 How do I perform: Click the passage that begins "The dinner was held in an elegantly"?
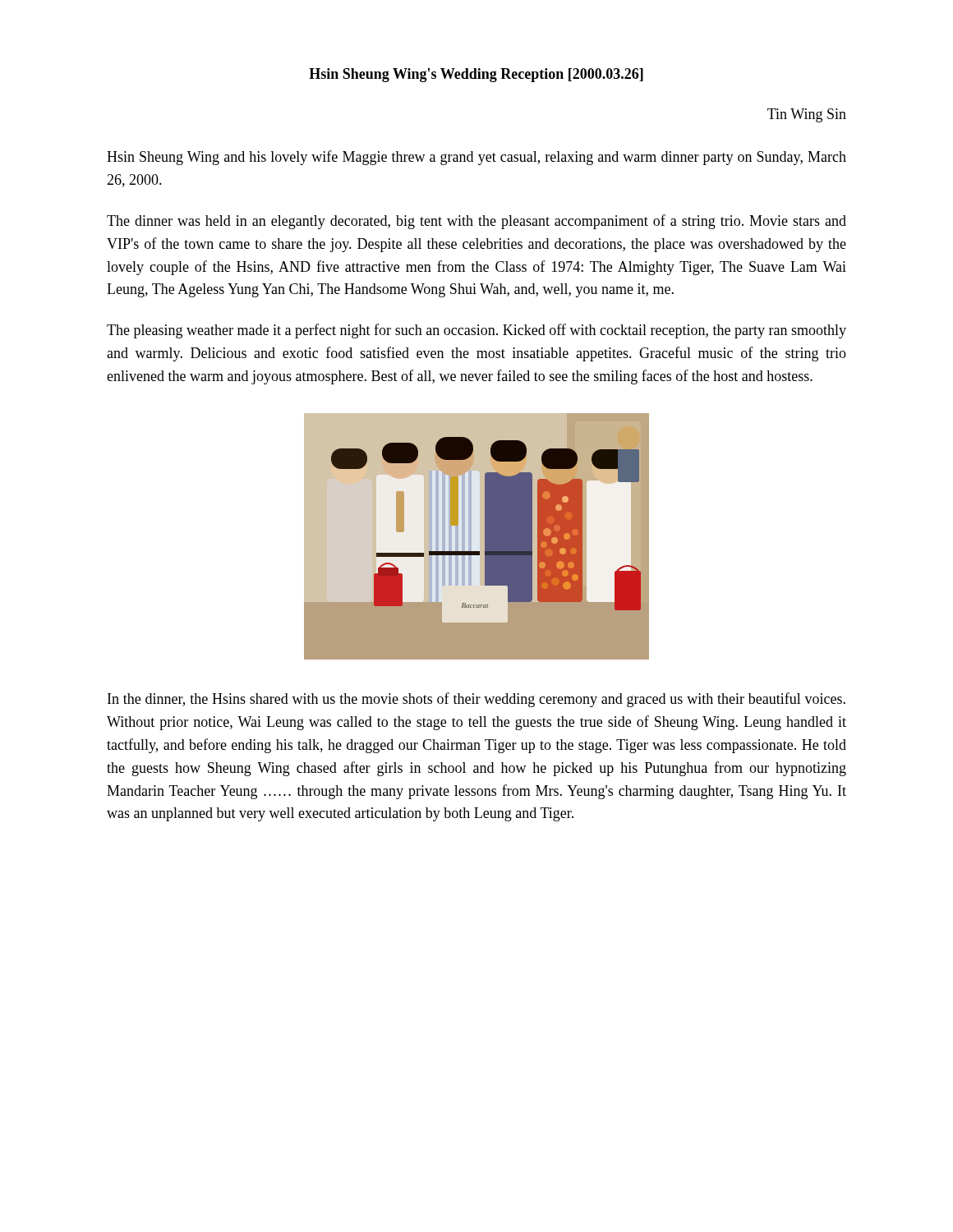(x=476, y=255)
